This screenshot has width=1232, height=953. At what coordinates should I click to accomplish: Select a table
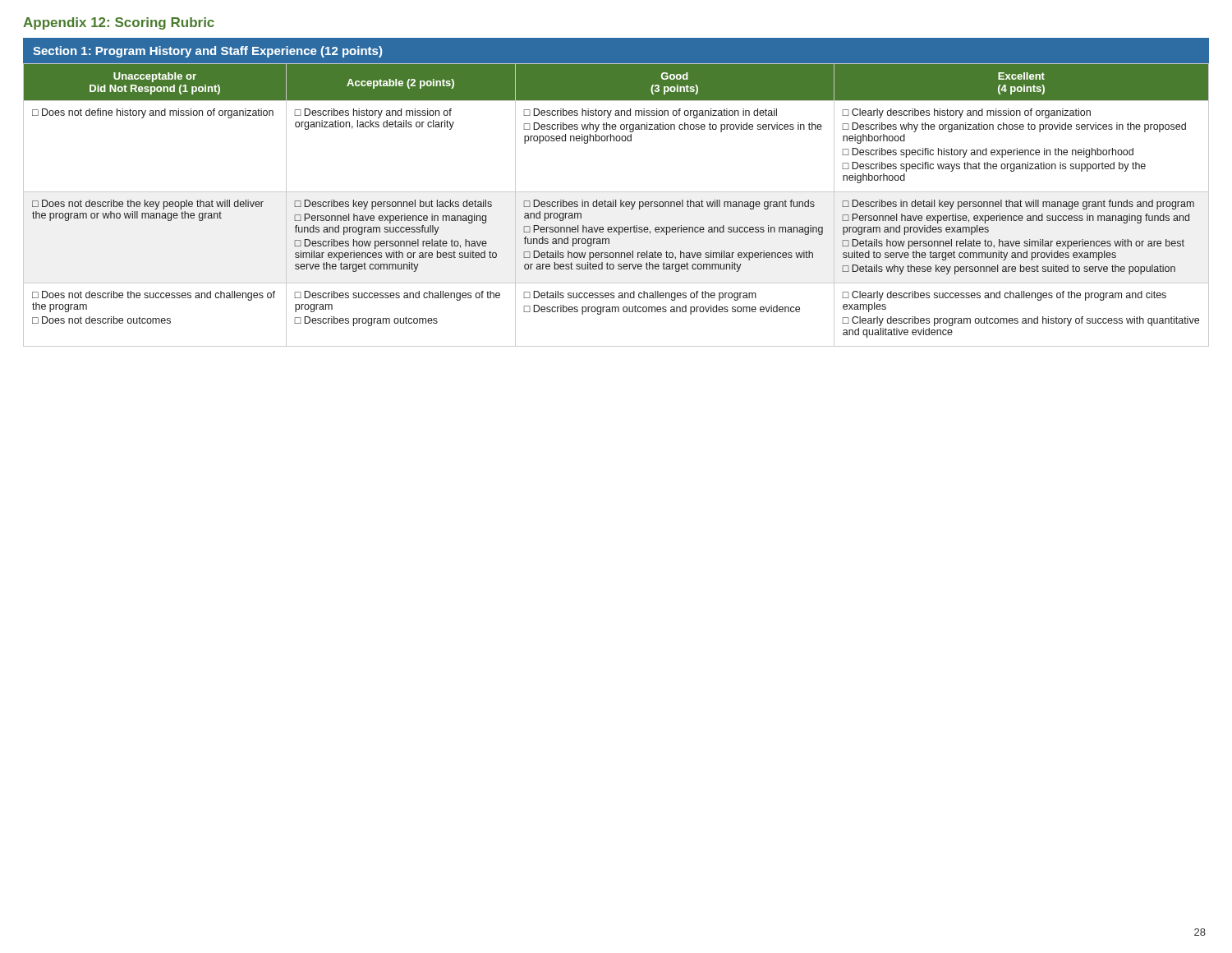click(x=616, y=205)
